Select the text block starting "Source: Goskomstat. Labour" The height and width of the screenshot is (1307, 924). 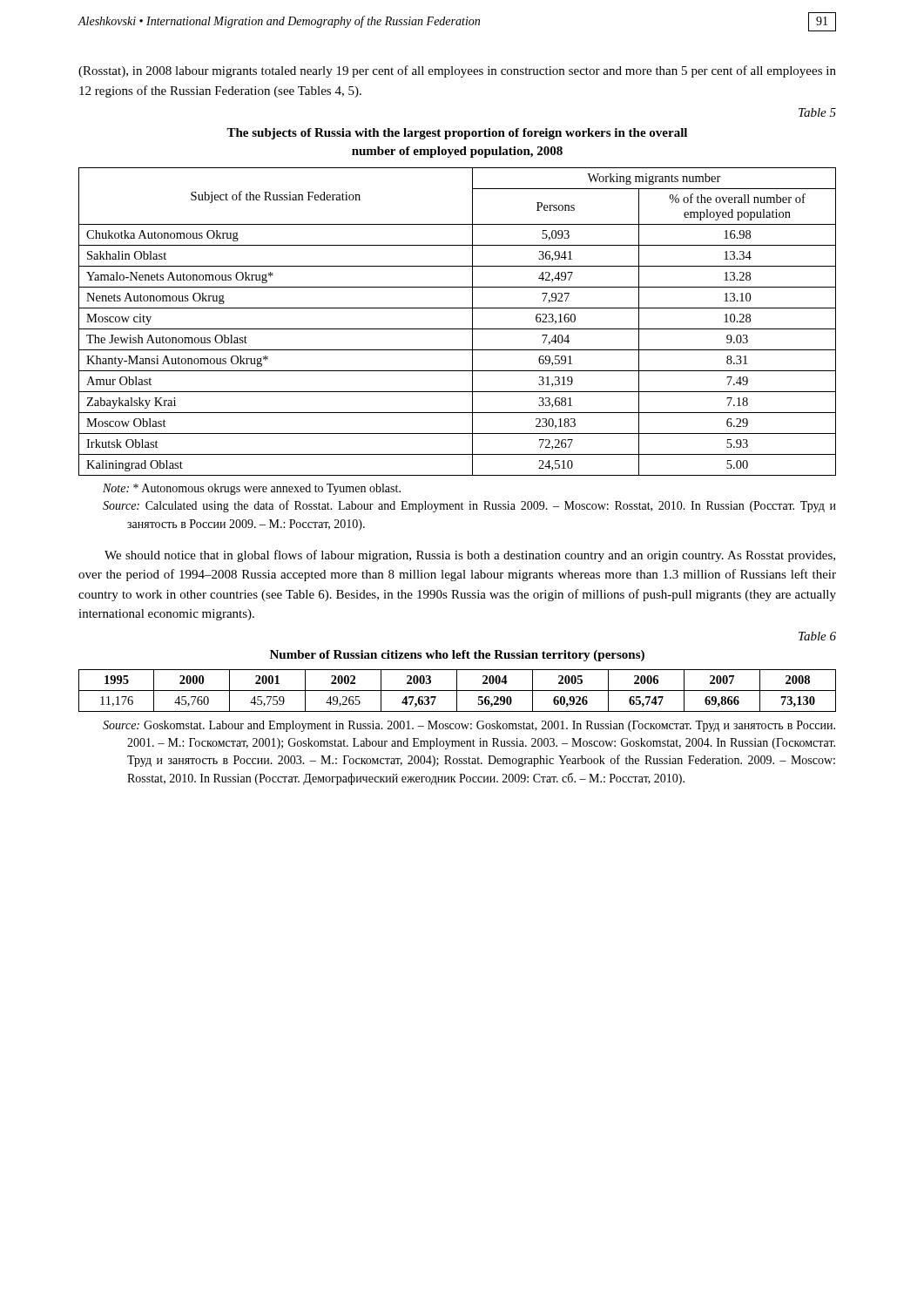tap(469, 752)
